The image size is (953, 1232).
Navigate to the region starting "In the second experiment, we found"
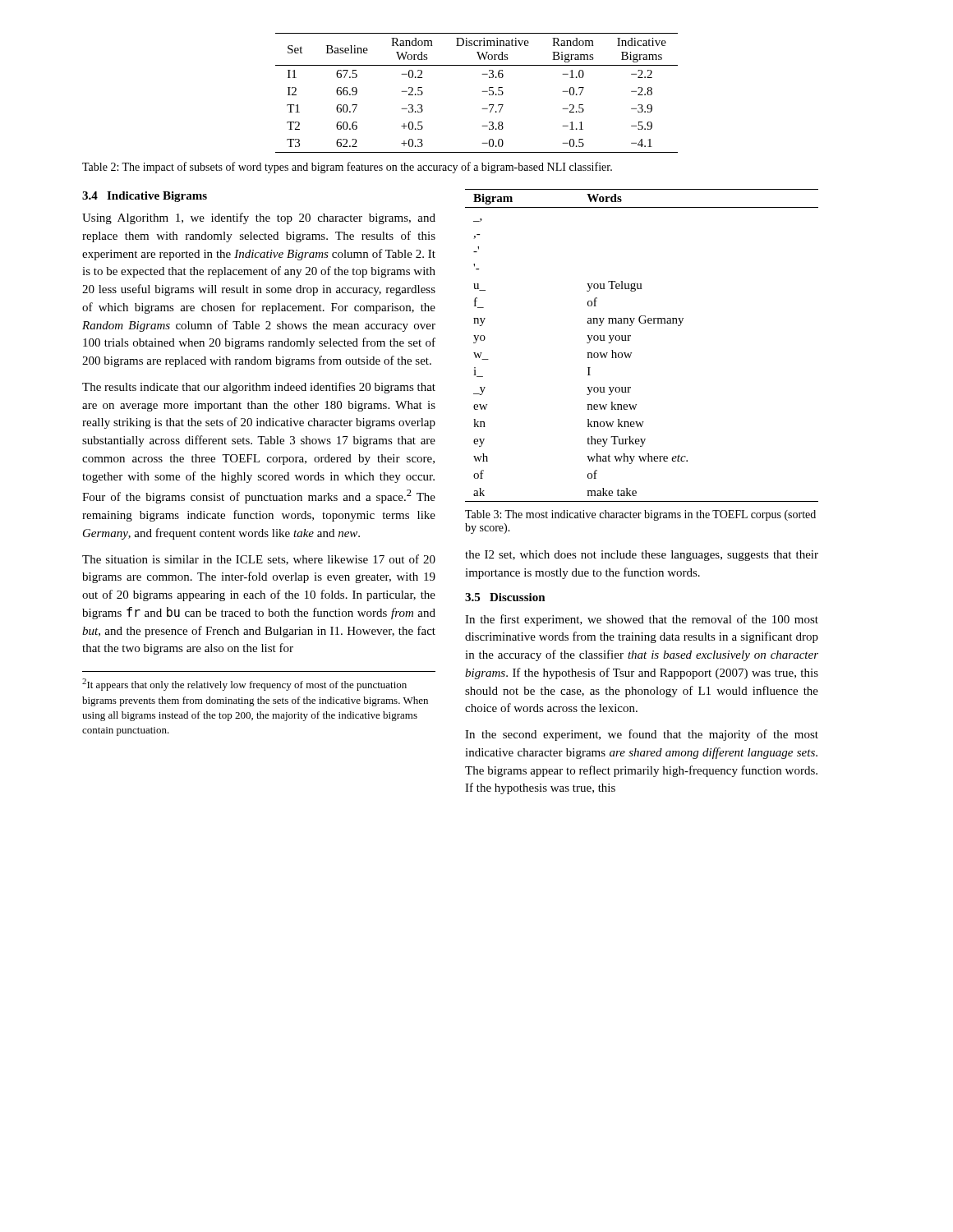pyautogui.click(x=642, y=761)
